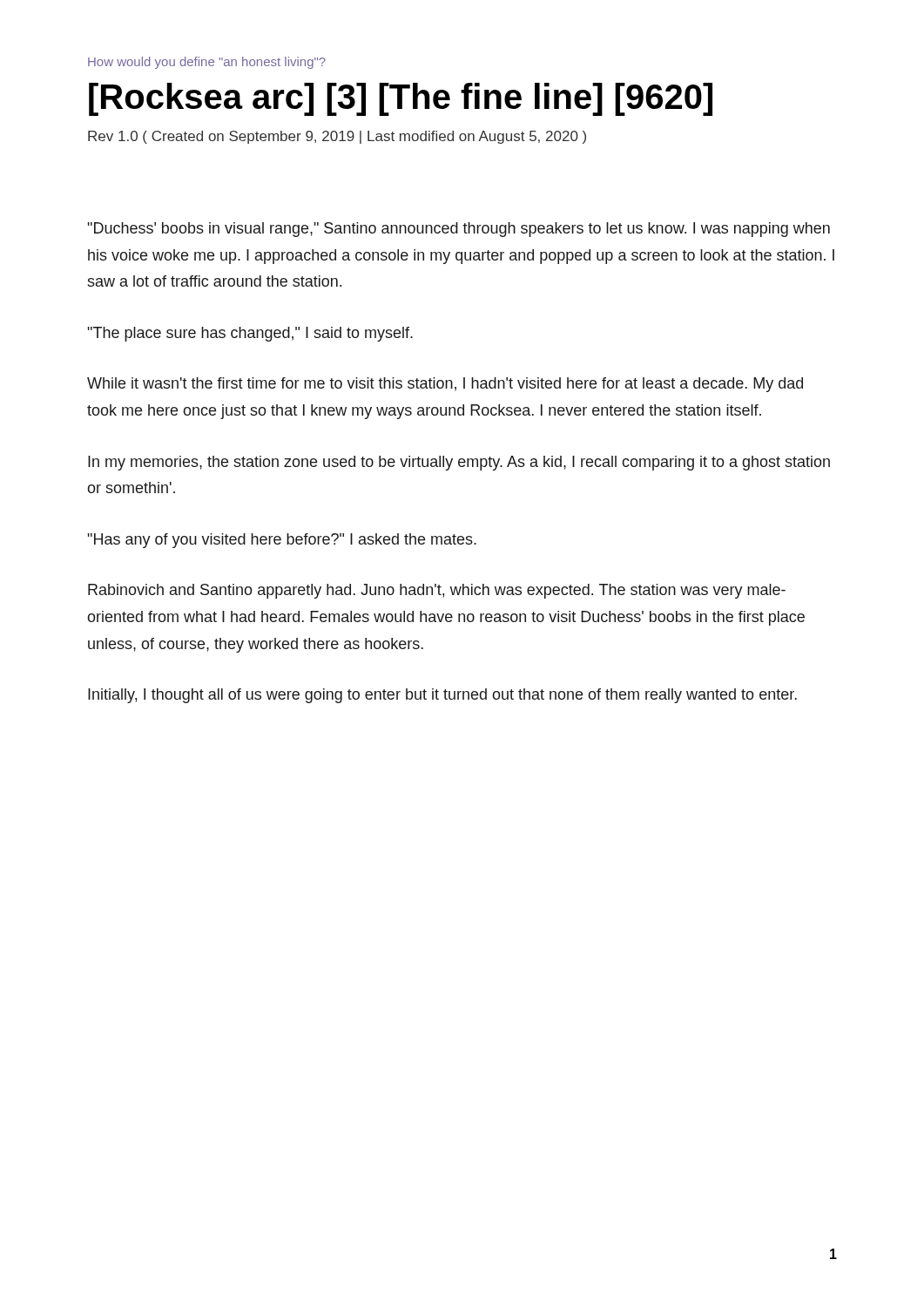Find the text block that reads "Rabinovich and Santino apparetly"
Viewport: 924px width, 1307px height.
coord(462,617)
